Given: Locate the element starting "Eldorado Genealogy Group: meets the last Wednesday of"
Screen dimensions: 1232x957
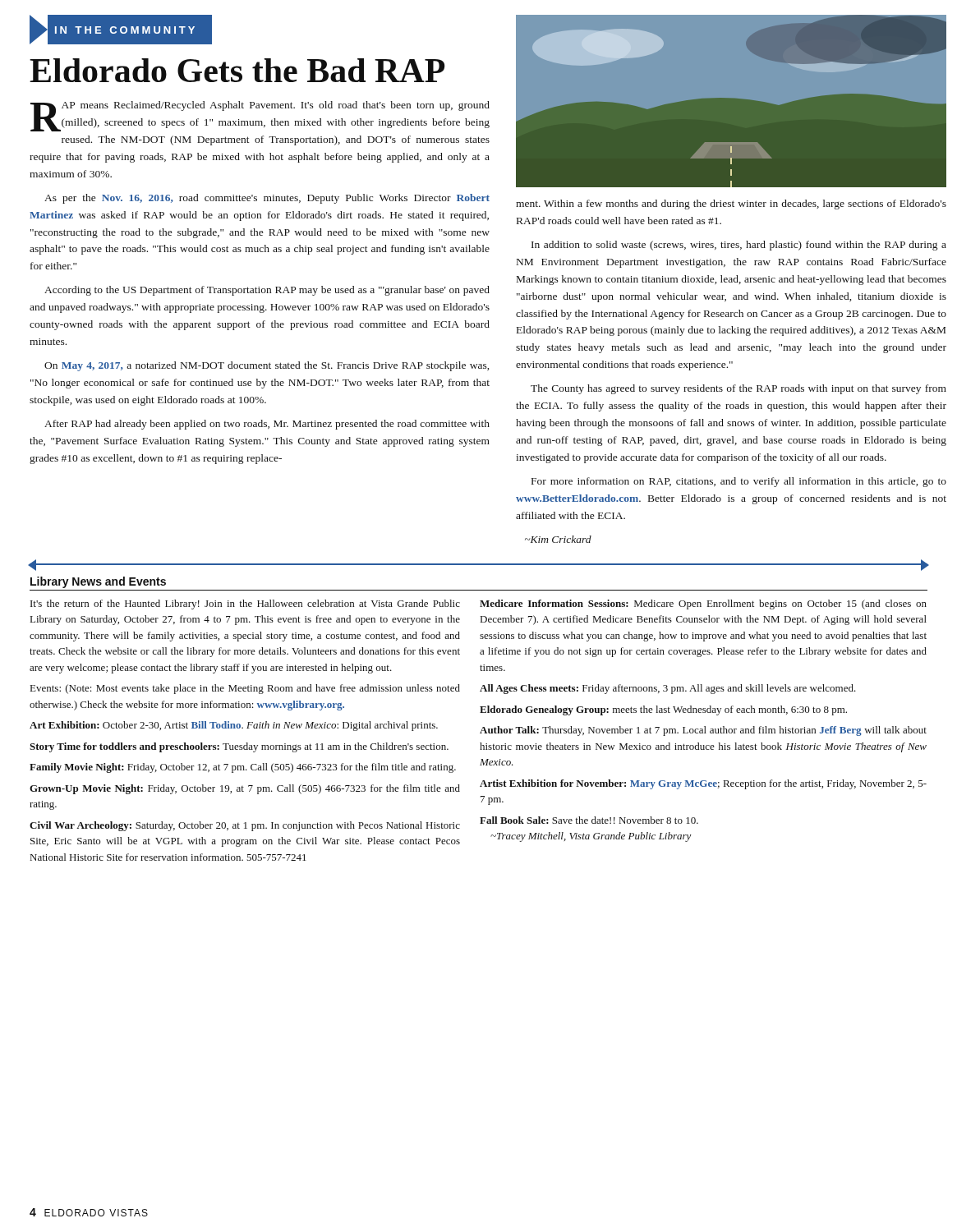Looking at the screenshot, I should [x=664, y=709].
